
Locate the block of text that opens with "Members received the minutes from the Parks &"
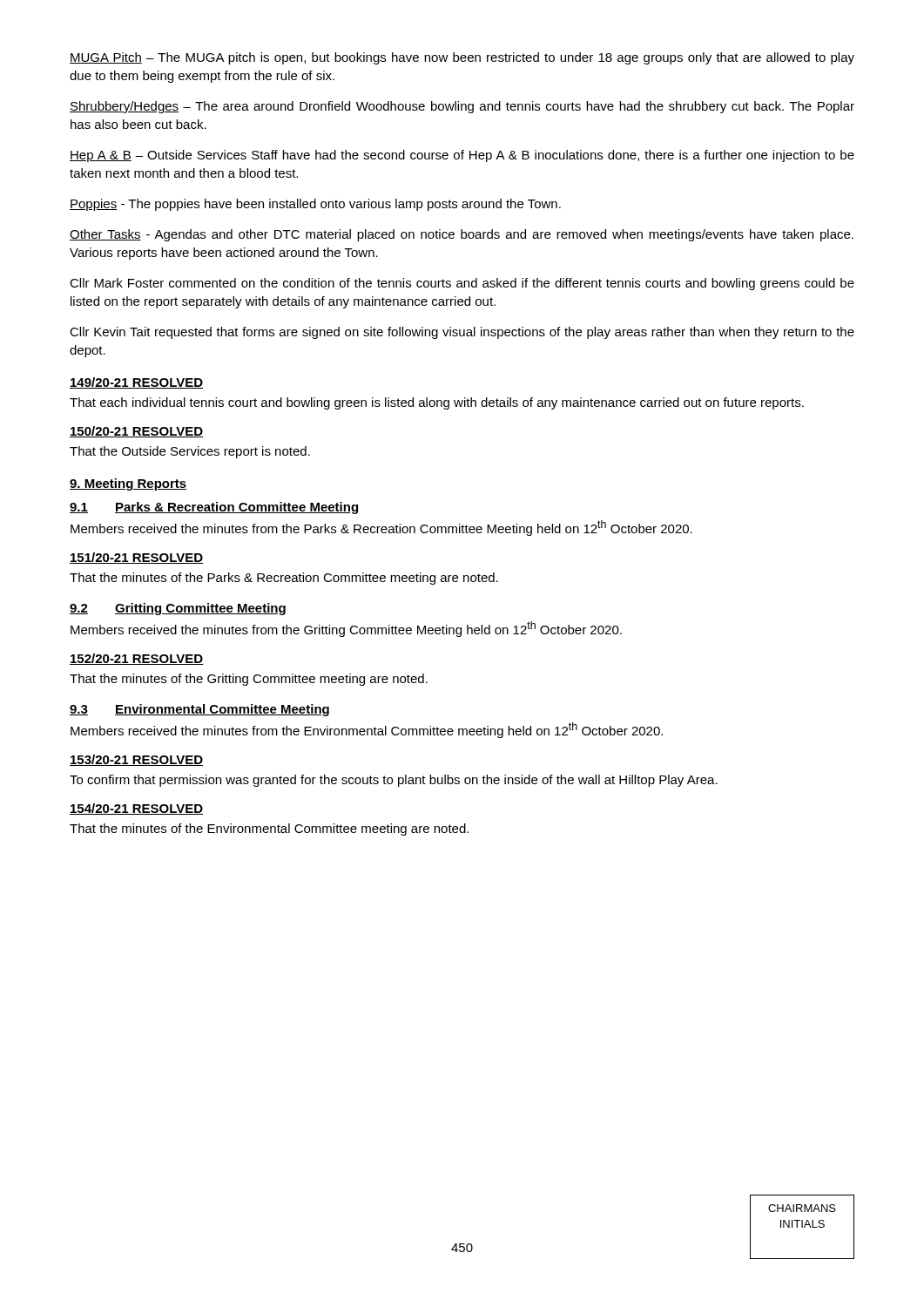click(381, 527)
